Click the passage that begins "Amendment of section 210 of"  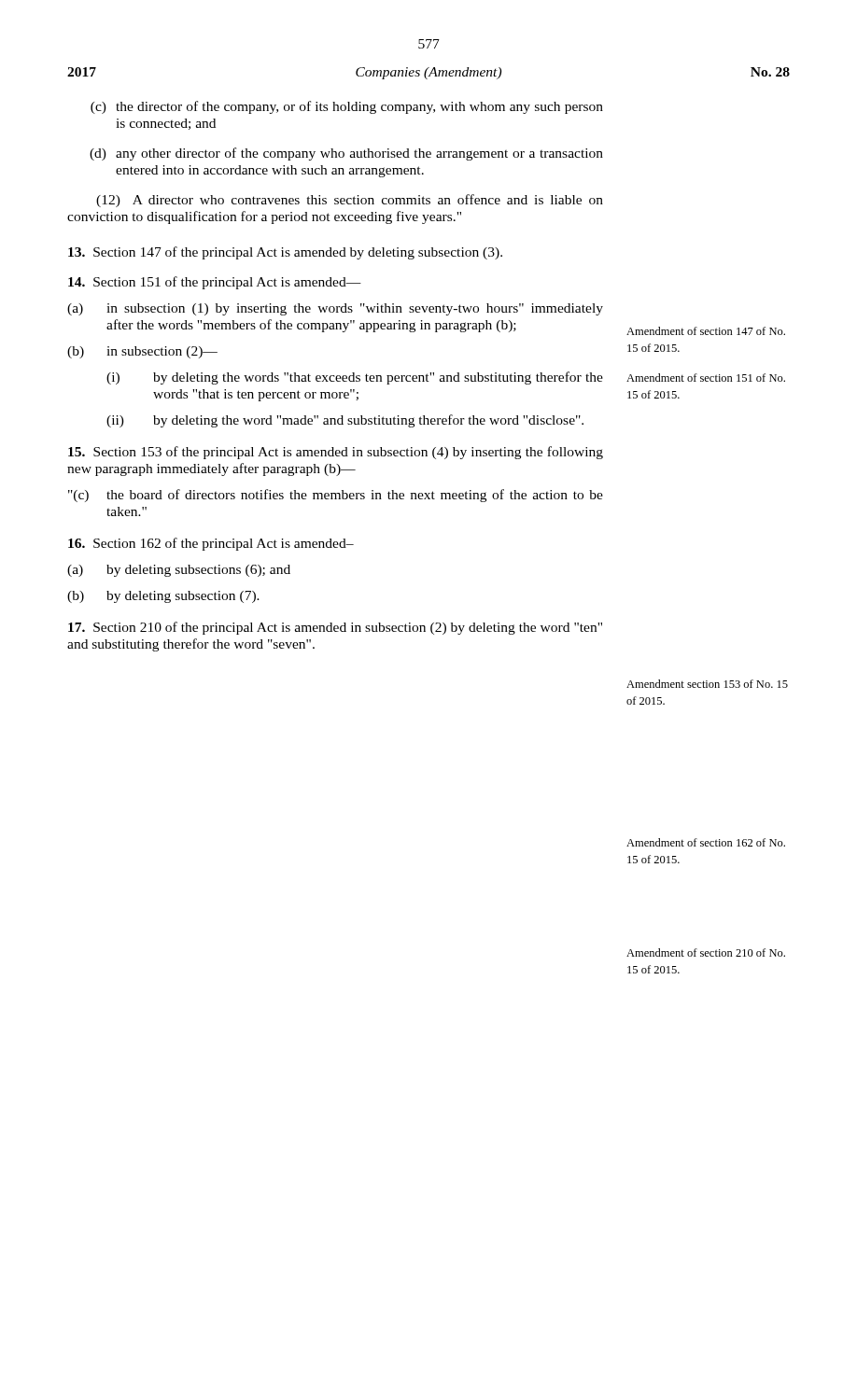click(706, 961)
